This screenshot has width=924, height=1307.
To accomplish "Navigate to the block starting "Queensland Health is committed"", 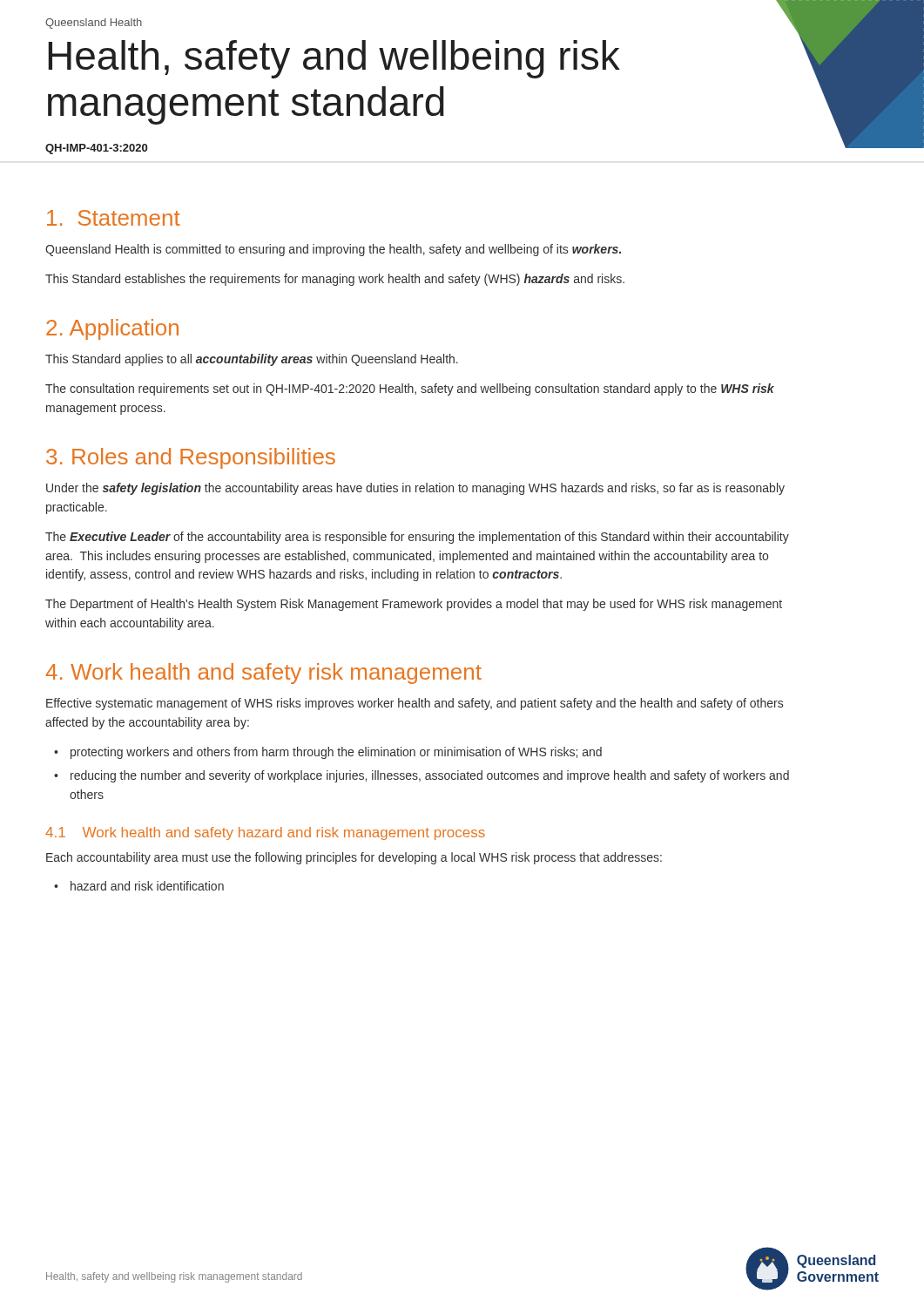I will click(x=334, y=249).
